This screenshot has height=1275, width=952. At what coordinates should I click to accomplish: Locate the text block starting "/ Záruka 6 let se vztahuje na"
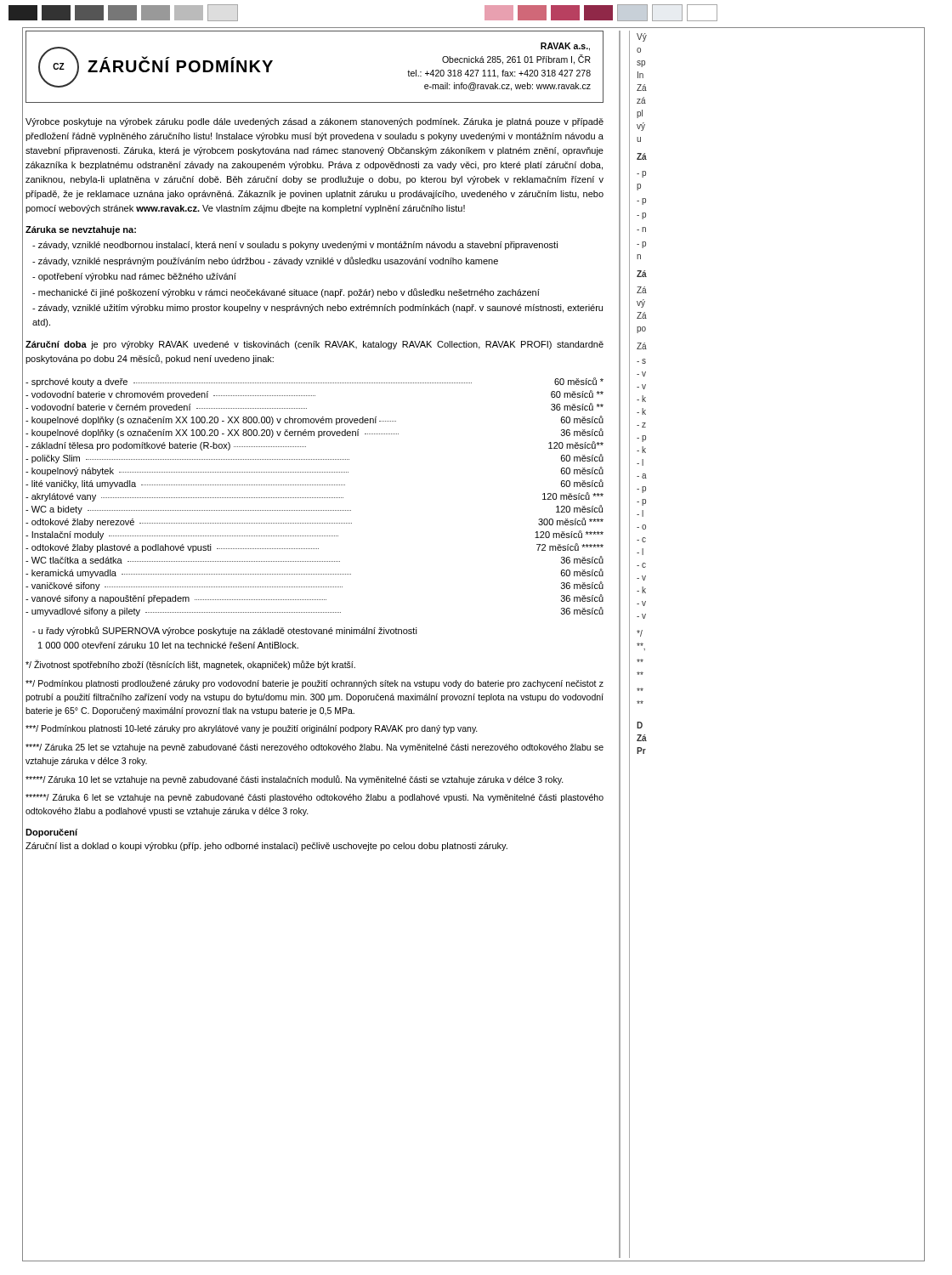314,804
